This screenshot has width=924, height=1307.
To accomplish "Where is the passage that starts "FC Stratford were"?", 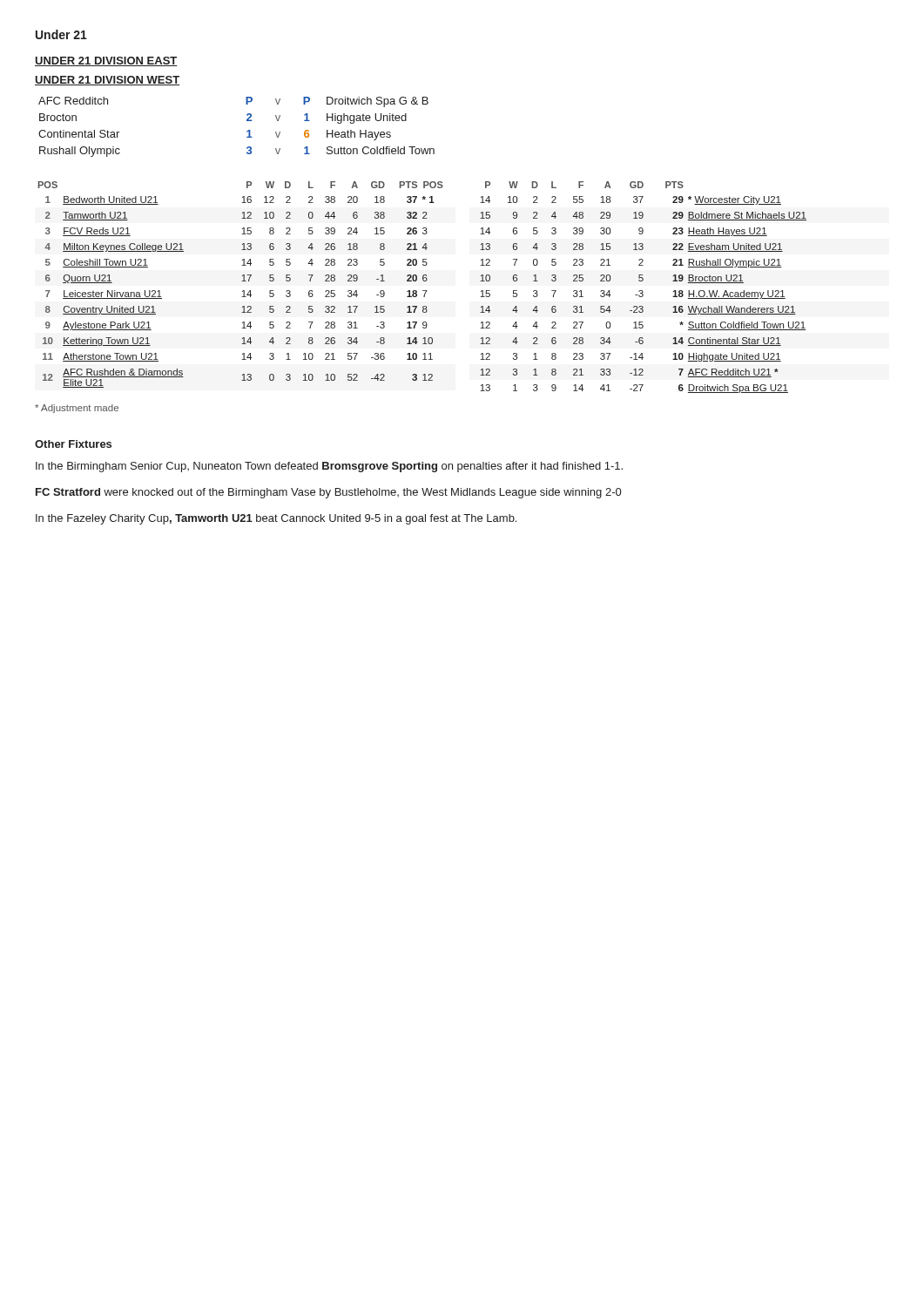I will [x=328, y=492].
